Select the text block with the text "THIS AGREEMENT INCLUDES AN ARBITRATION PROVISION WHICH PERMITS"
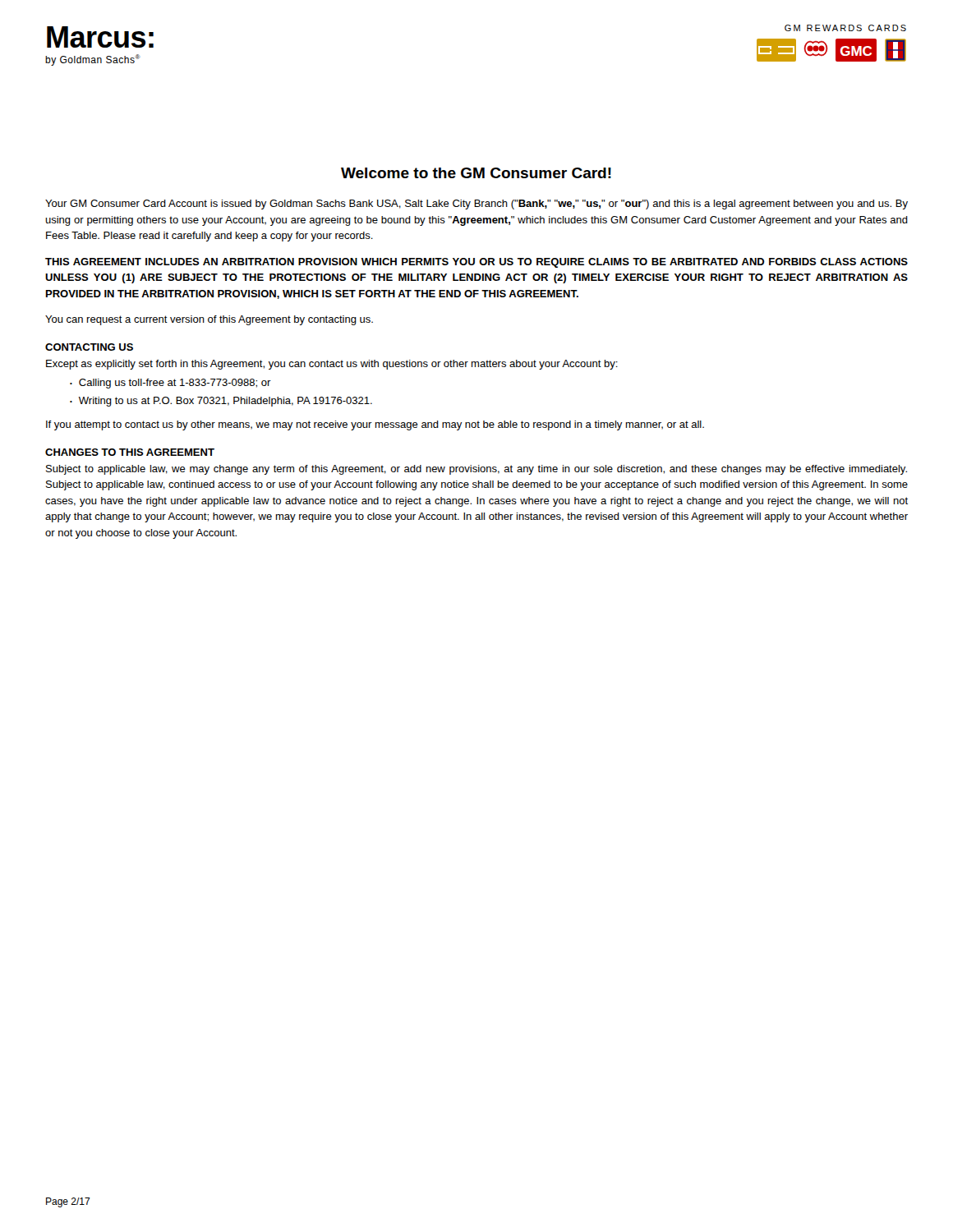This screenshot has width=953, height=1232. click(476, 277)
